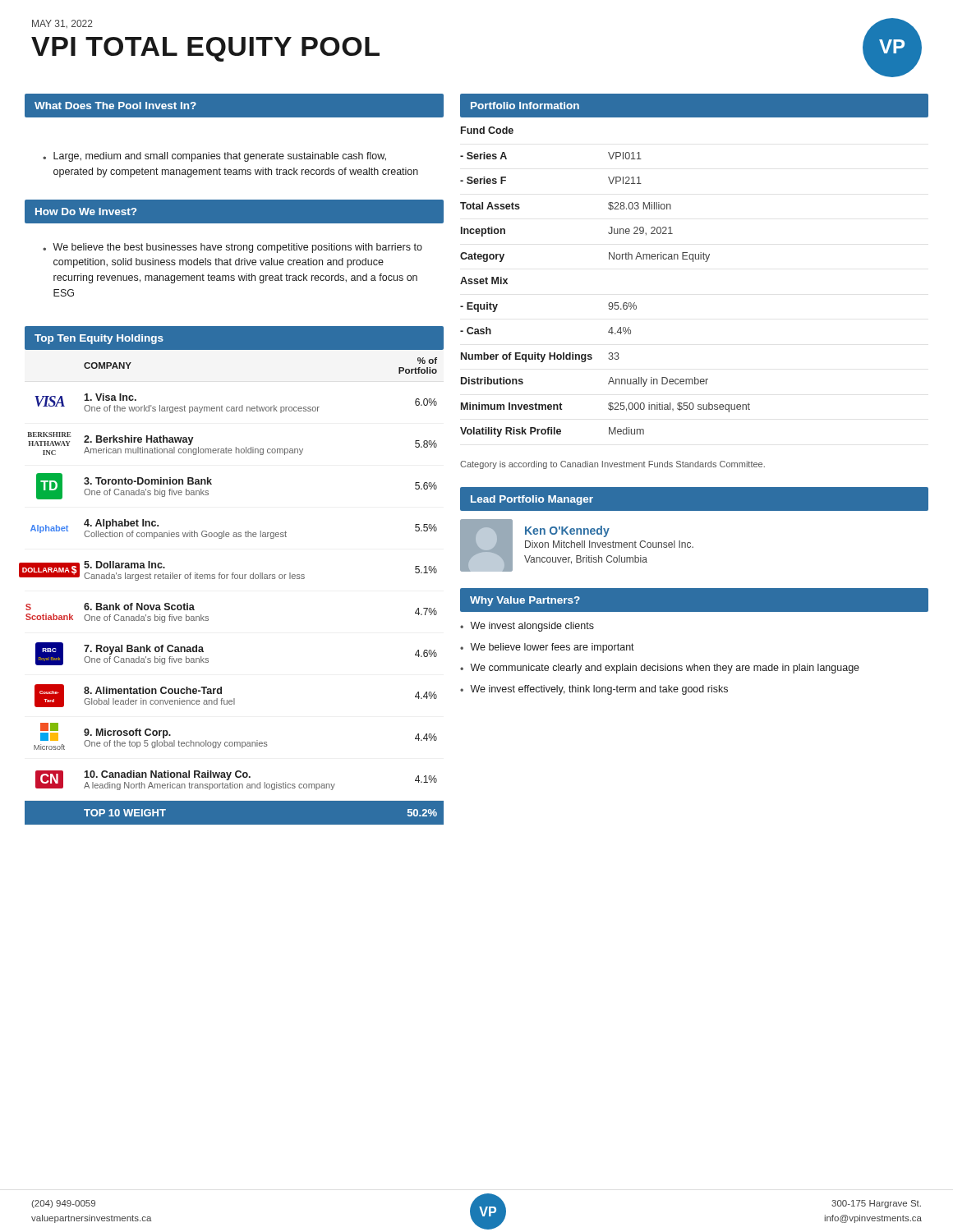Locate the table with the text "- Cash"

pyautogui.click(x=694, y=281)
